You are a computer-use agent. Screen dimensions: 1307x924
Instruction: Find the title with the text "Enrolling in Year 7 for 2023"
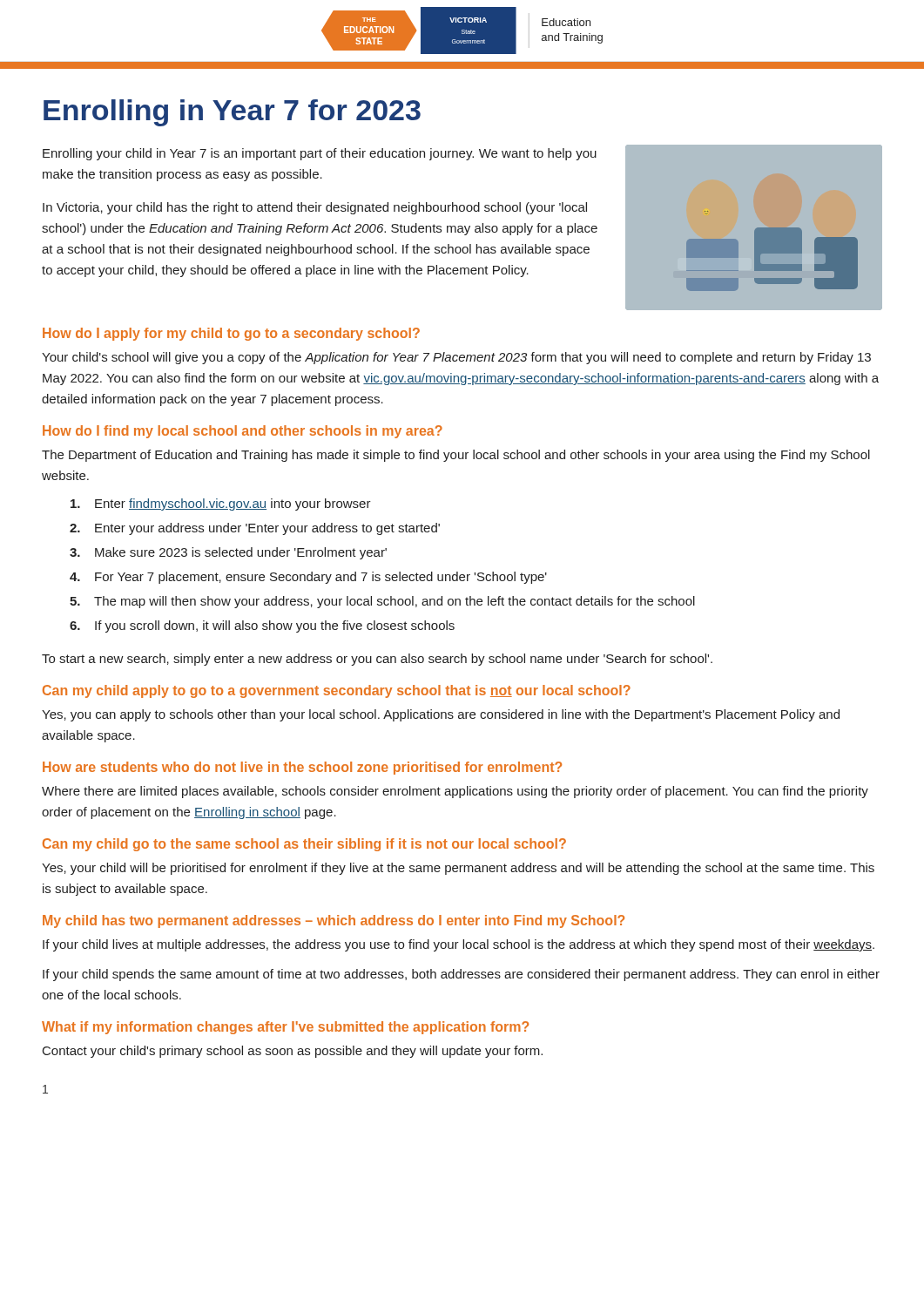232,113
